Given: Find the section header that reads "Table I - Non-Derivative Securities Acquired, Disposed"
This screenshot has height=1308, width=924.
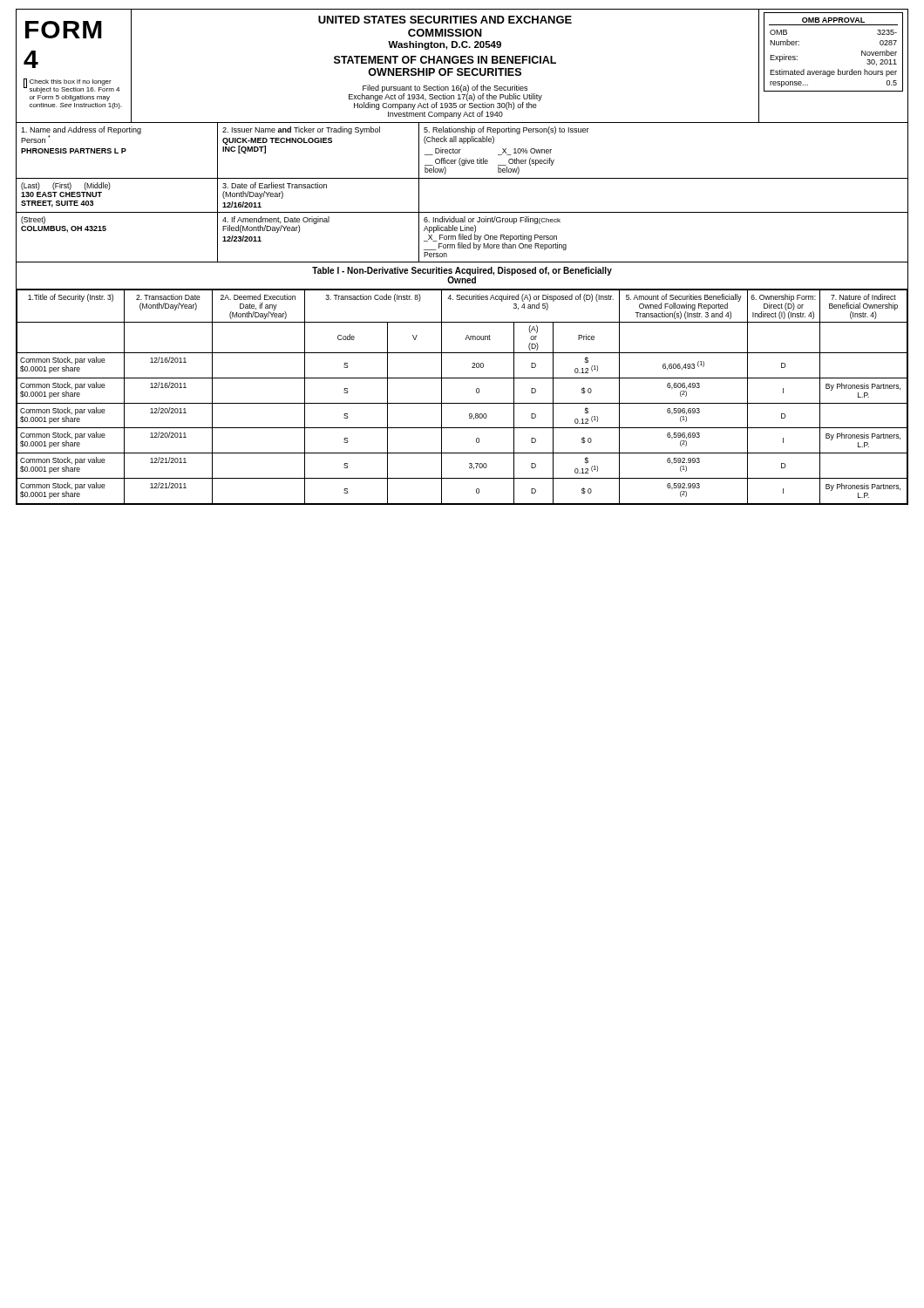Looking at the screenshot, I should 462,276.
